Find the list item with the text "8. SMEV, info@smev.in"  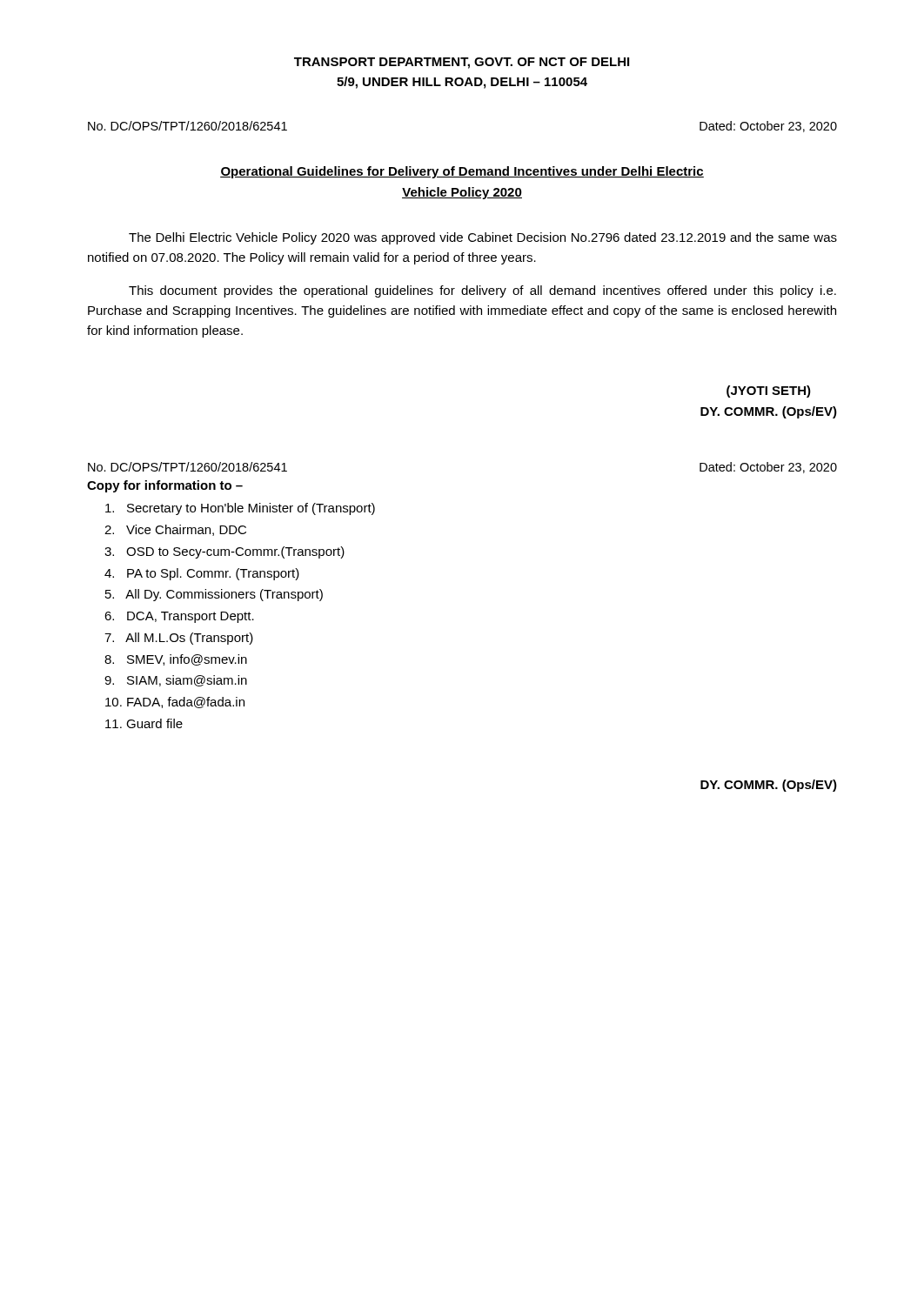click(176, 659)
